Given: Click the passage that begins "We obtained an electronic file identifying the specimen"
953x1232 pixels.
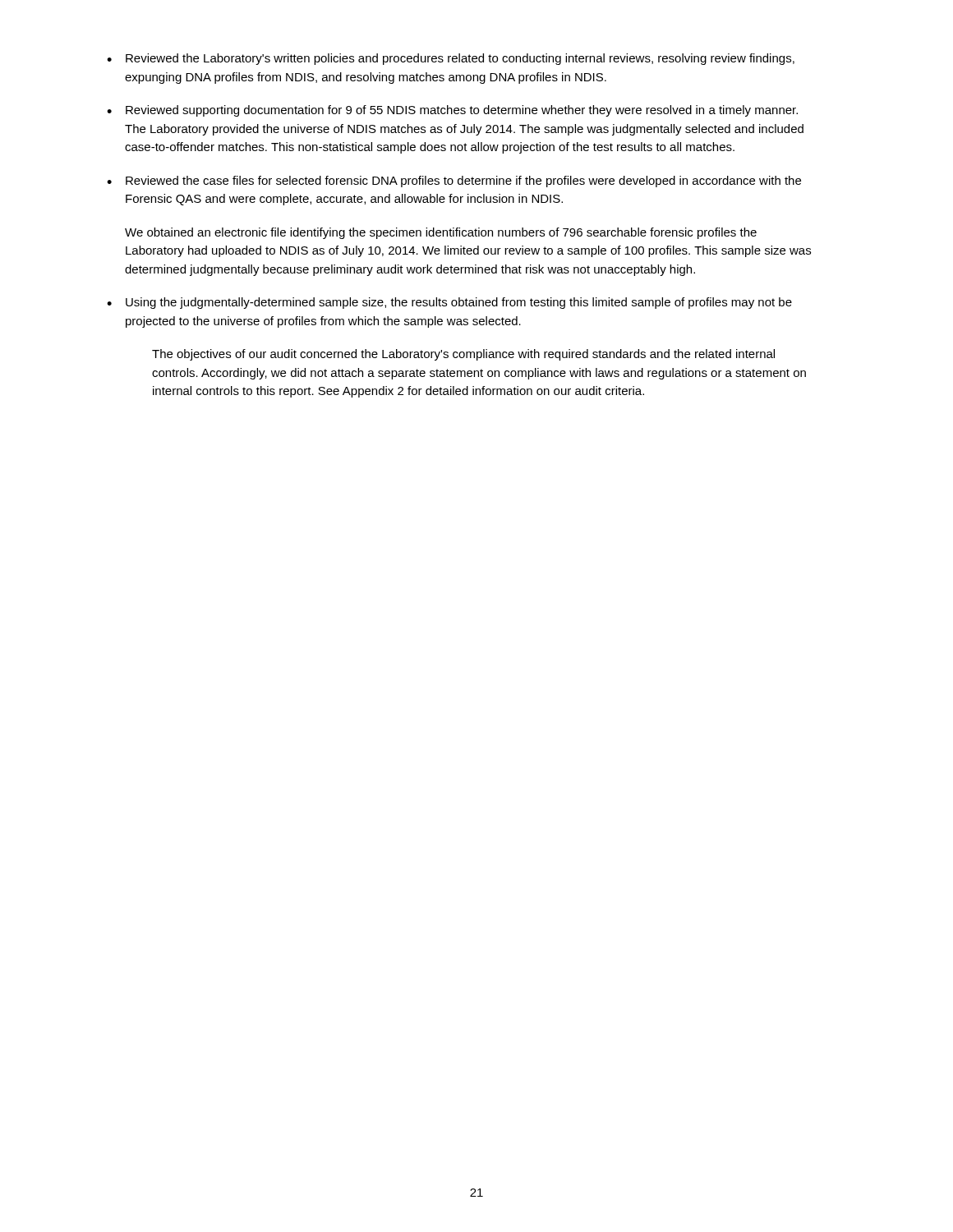Looking at the screenshot, I should pos(468,250).
